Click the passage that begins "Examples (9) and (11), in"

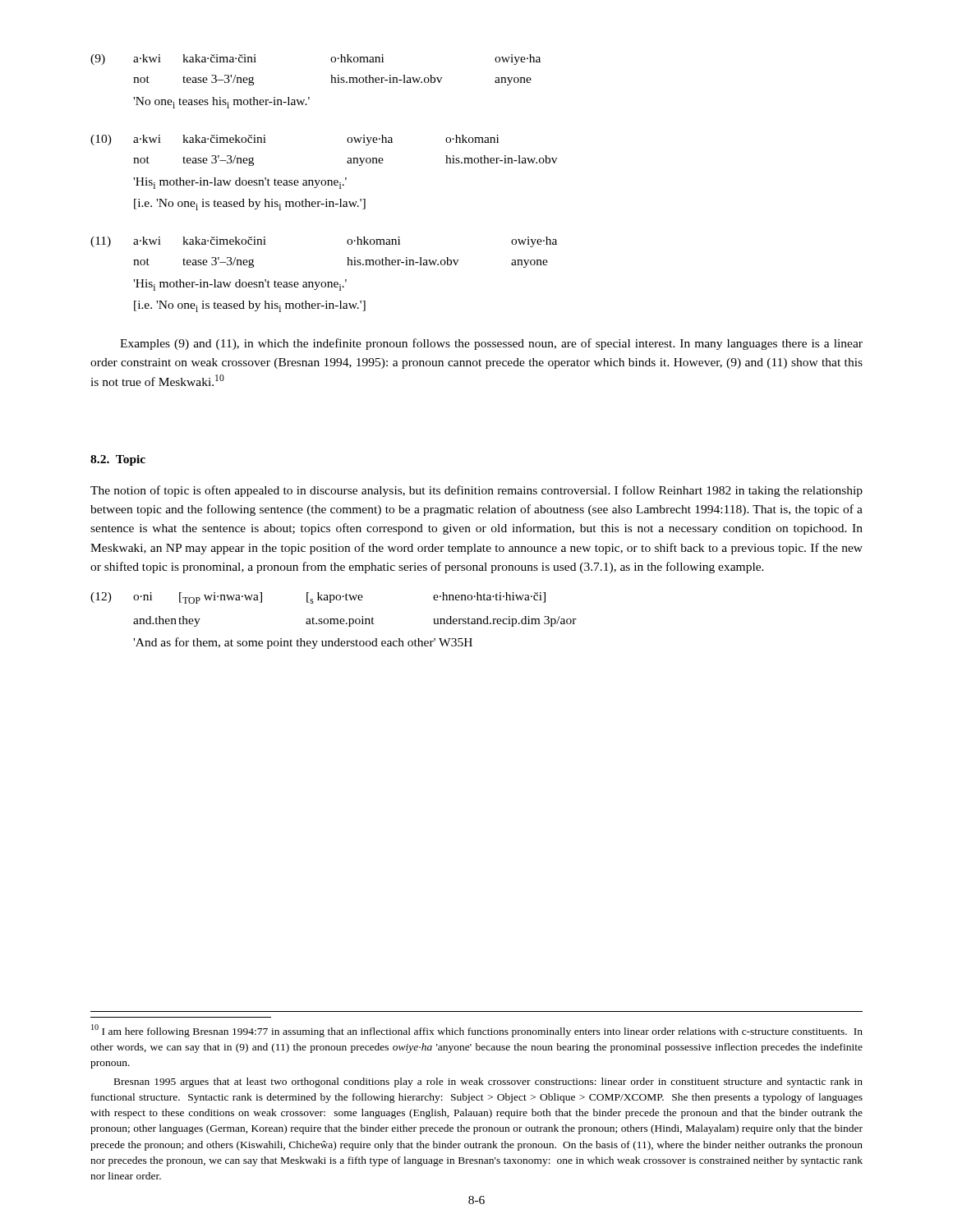(x=476, y=362)
